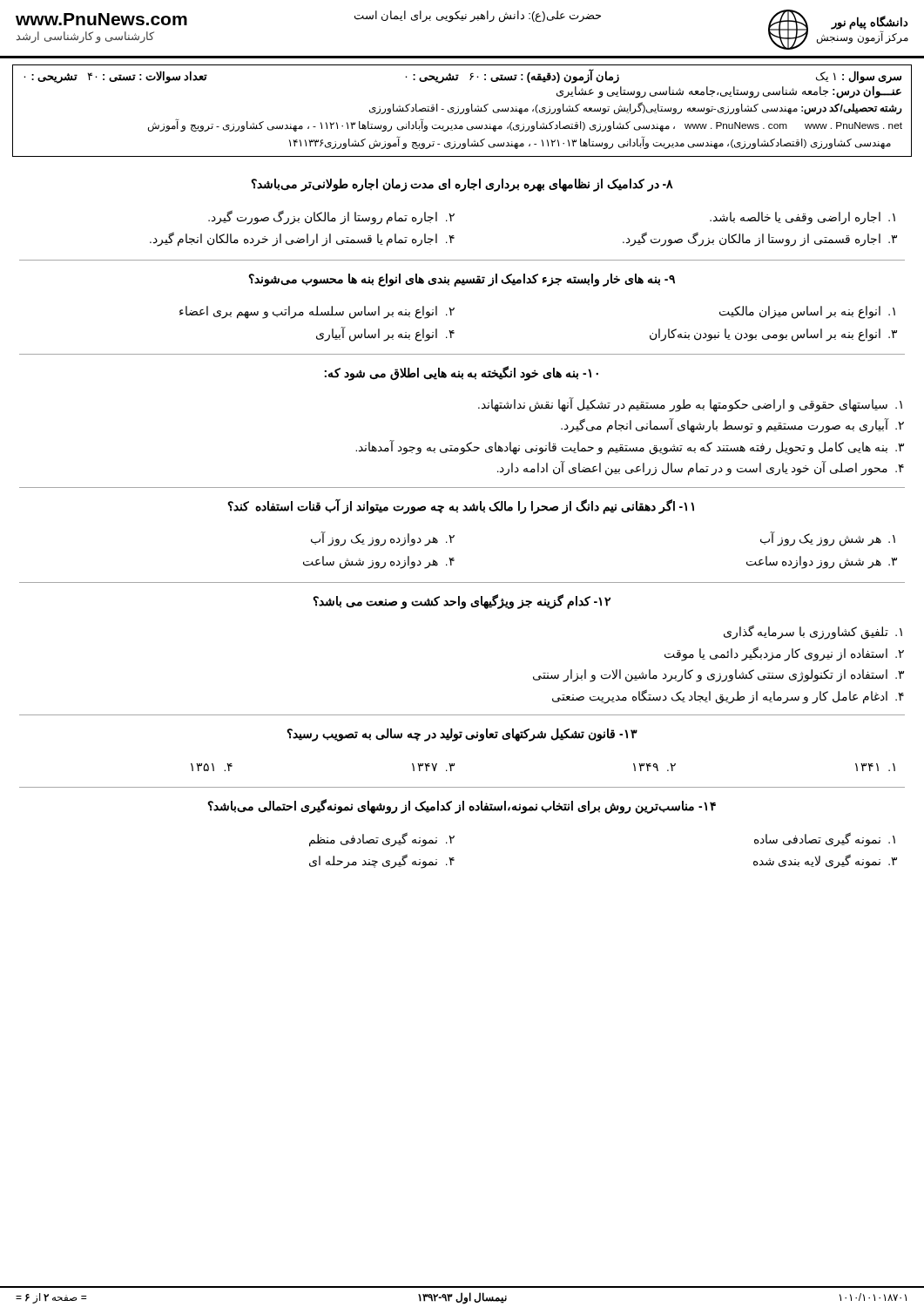This screenshot has width=924, height=1307.
Task: Find the region starting "۱۰- بنه های خود"
Action: (462, 373)
